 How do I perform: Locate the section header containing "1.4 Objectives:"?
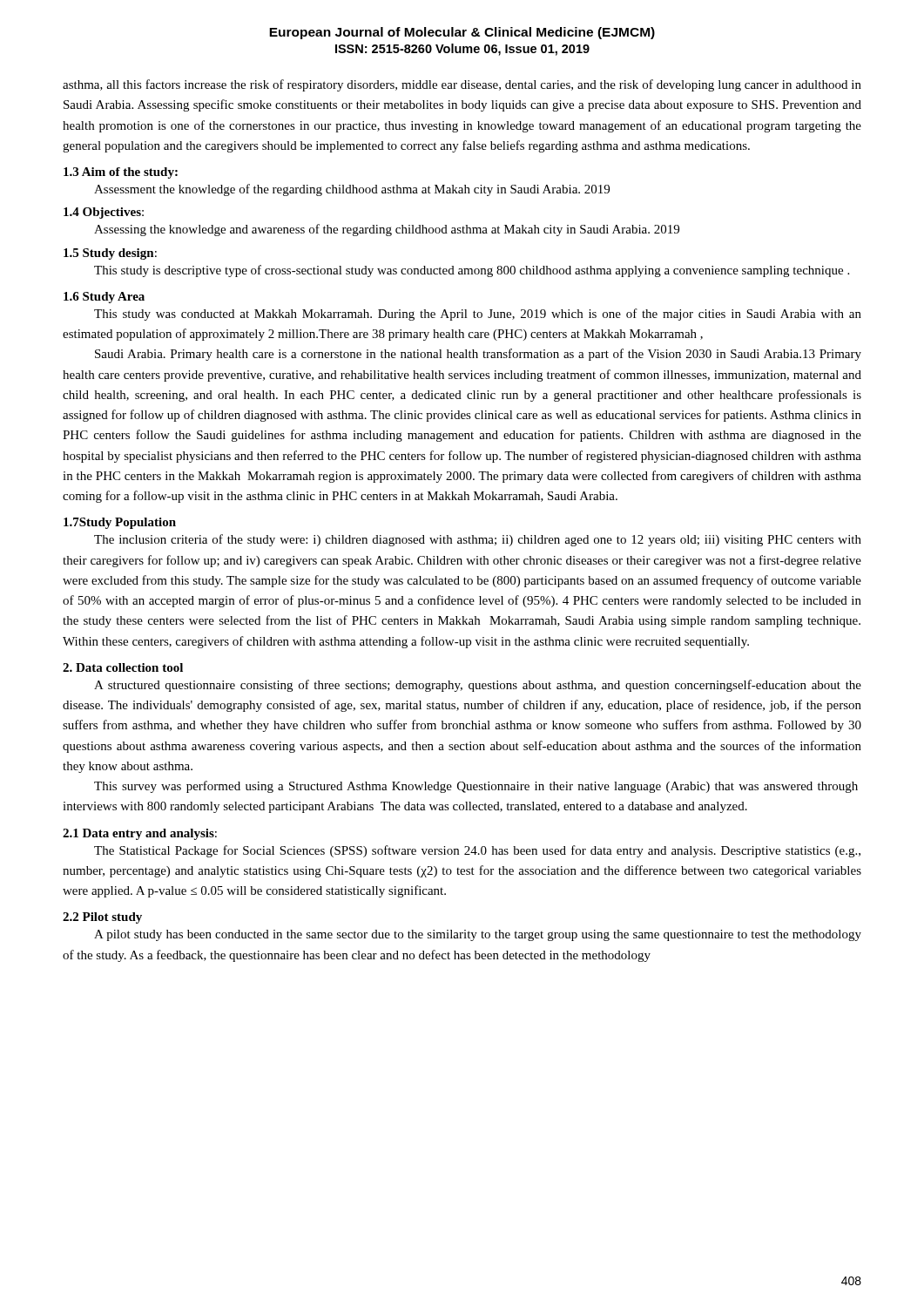point(104,212)
